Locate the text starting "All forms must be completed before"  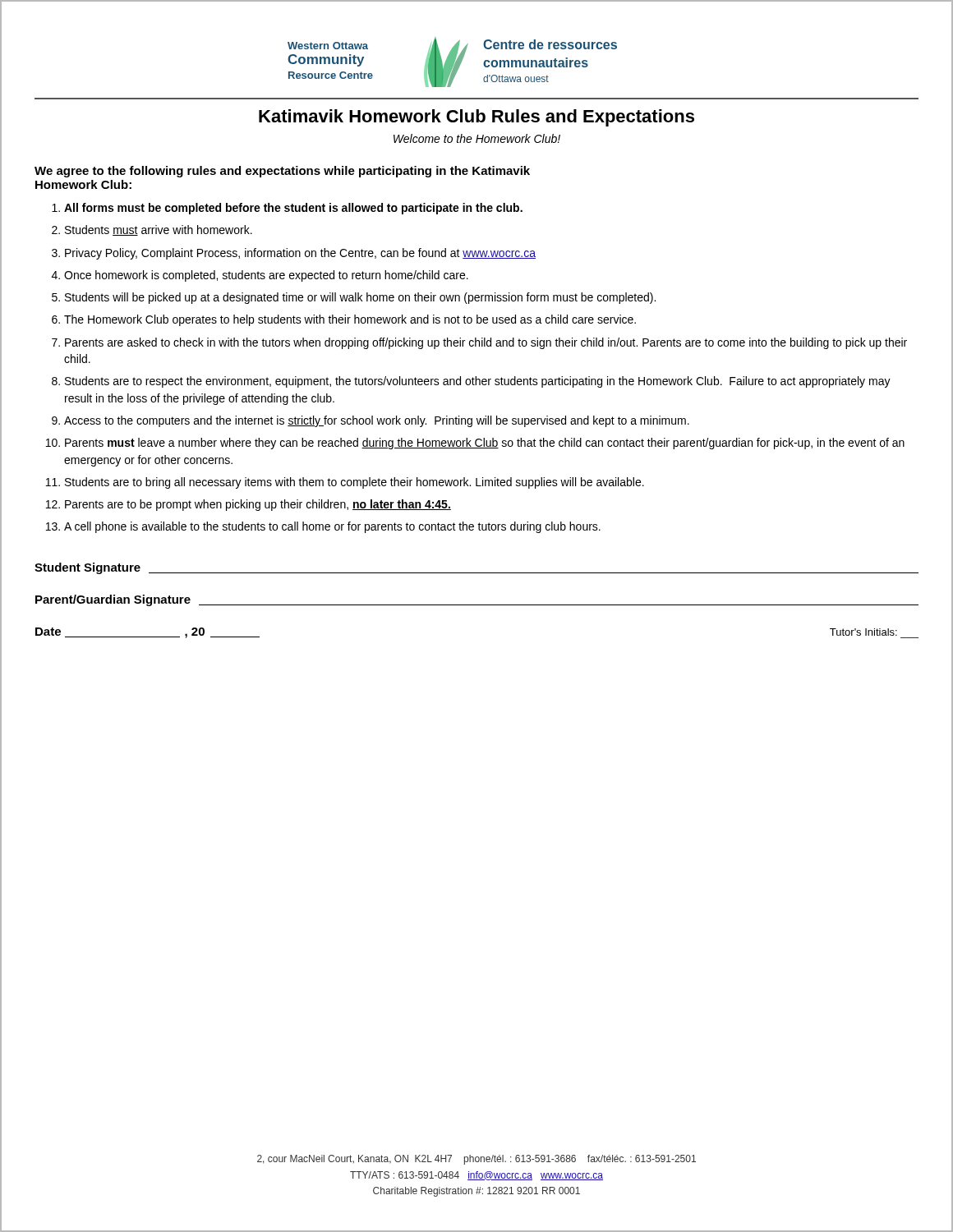293,208
